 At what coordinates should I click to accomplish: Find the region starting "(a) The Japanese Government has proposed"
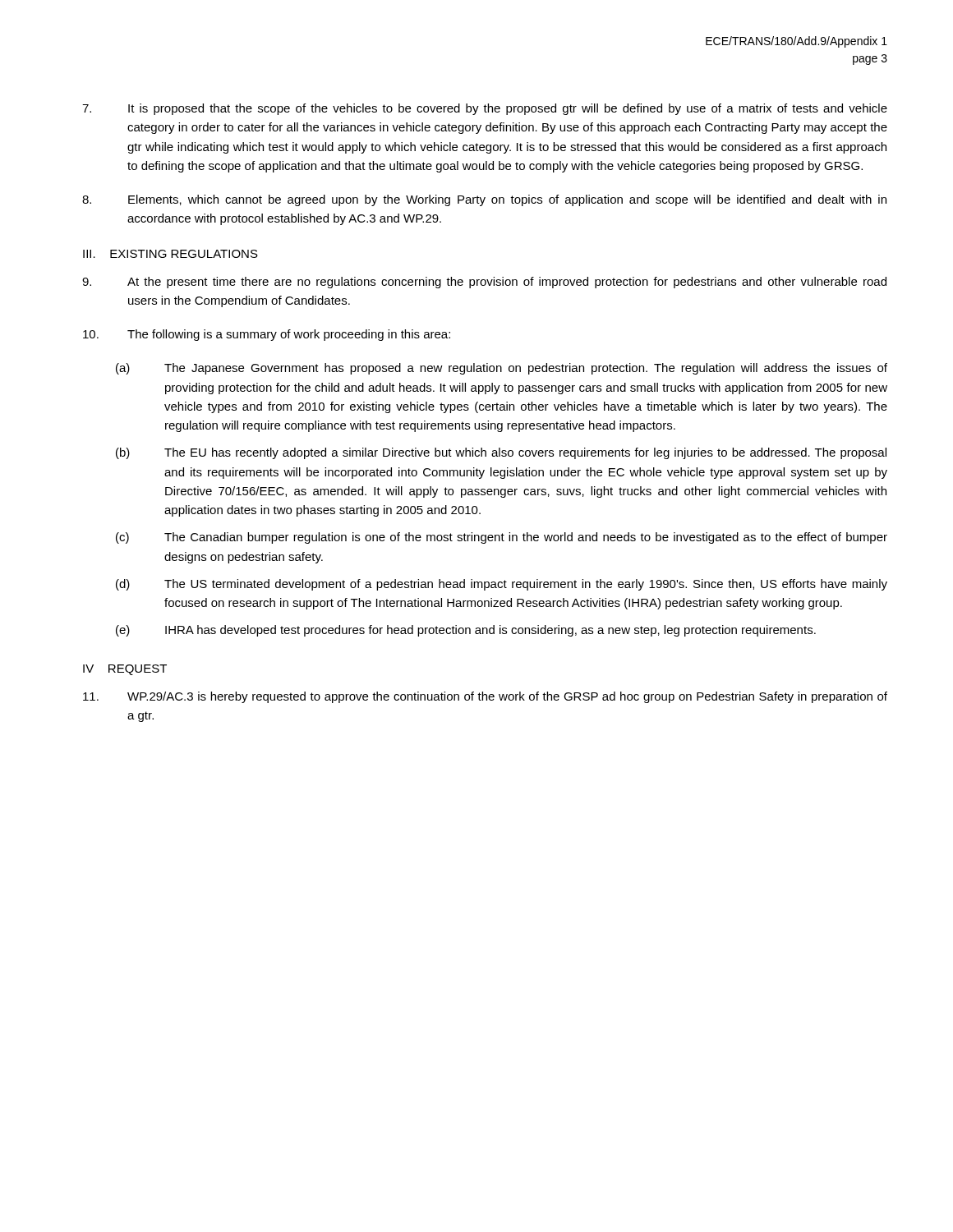click(x=485, y=396)
